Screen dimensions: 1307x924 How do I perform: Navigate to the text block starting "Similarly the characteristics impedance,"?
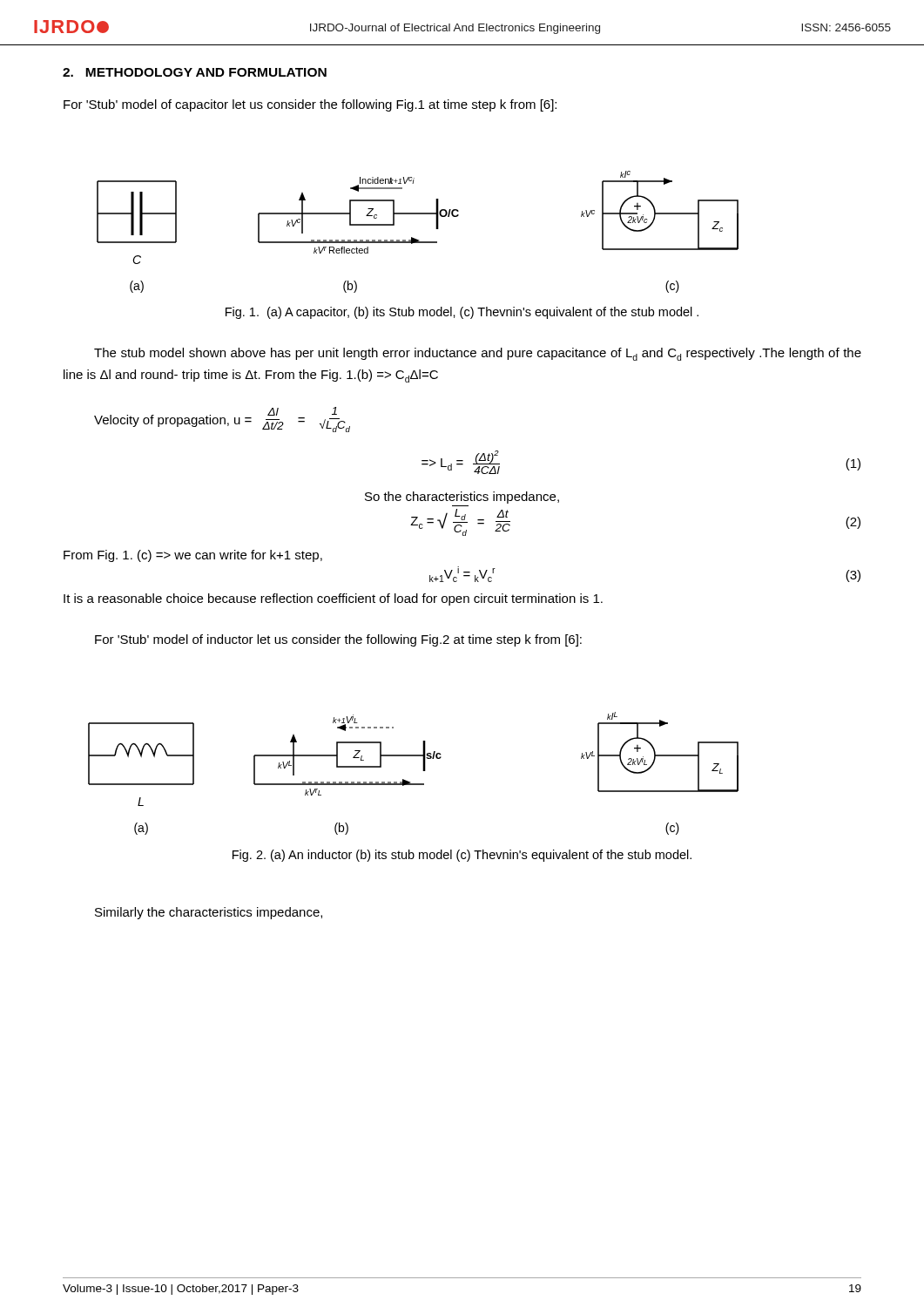point(209,912)
